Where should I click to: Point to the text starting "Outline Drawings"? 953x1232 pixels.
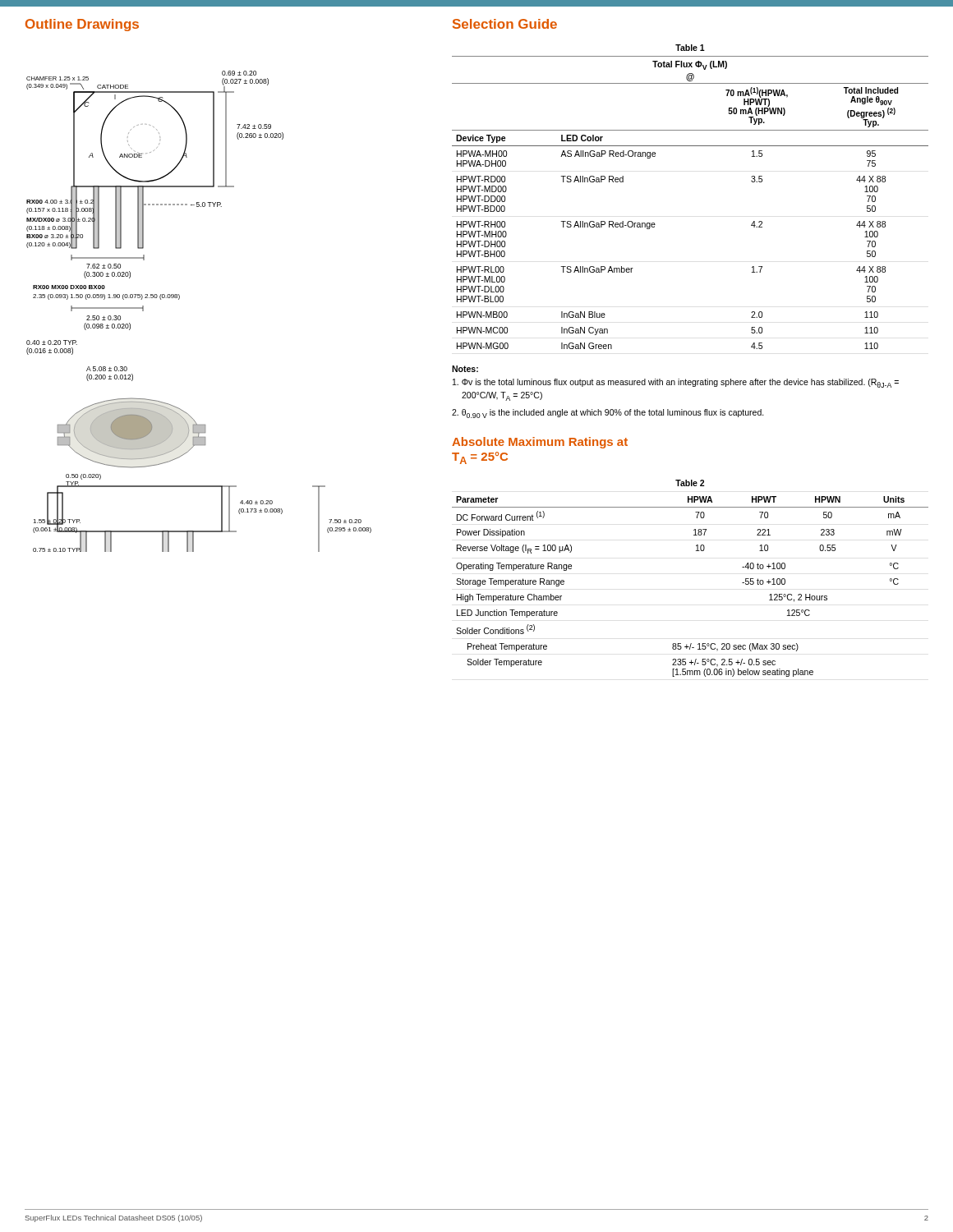pyautogui.click(x=82, y=24)
